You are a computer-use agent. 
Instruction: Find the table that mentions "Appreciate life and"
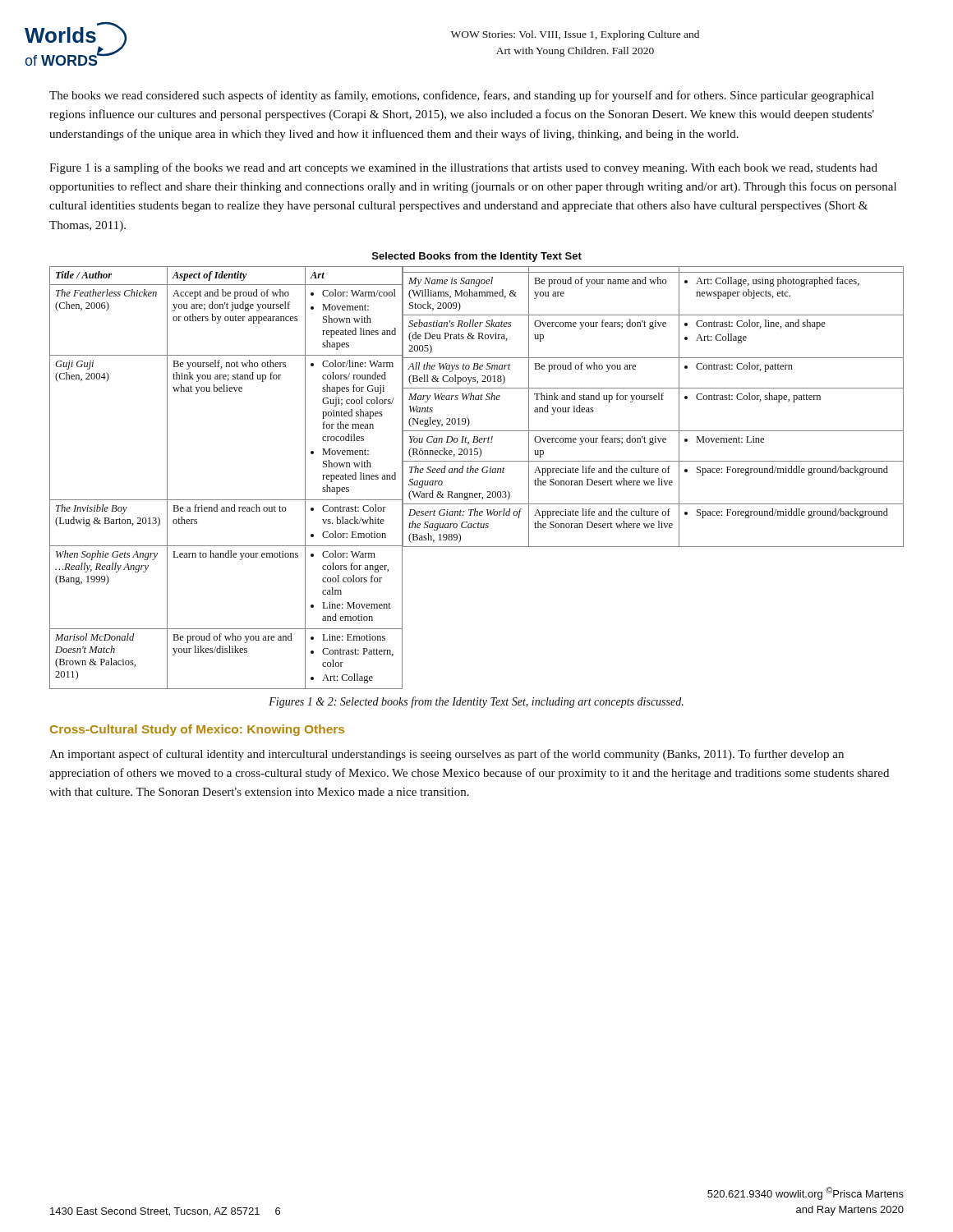tap(653, 406)
